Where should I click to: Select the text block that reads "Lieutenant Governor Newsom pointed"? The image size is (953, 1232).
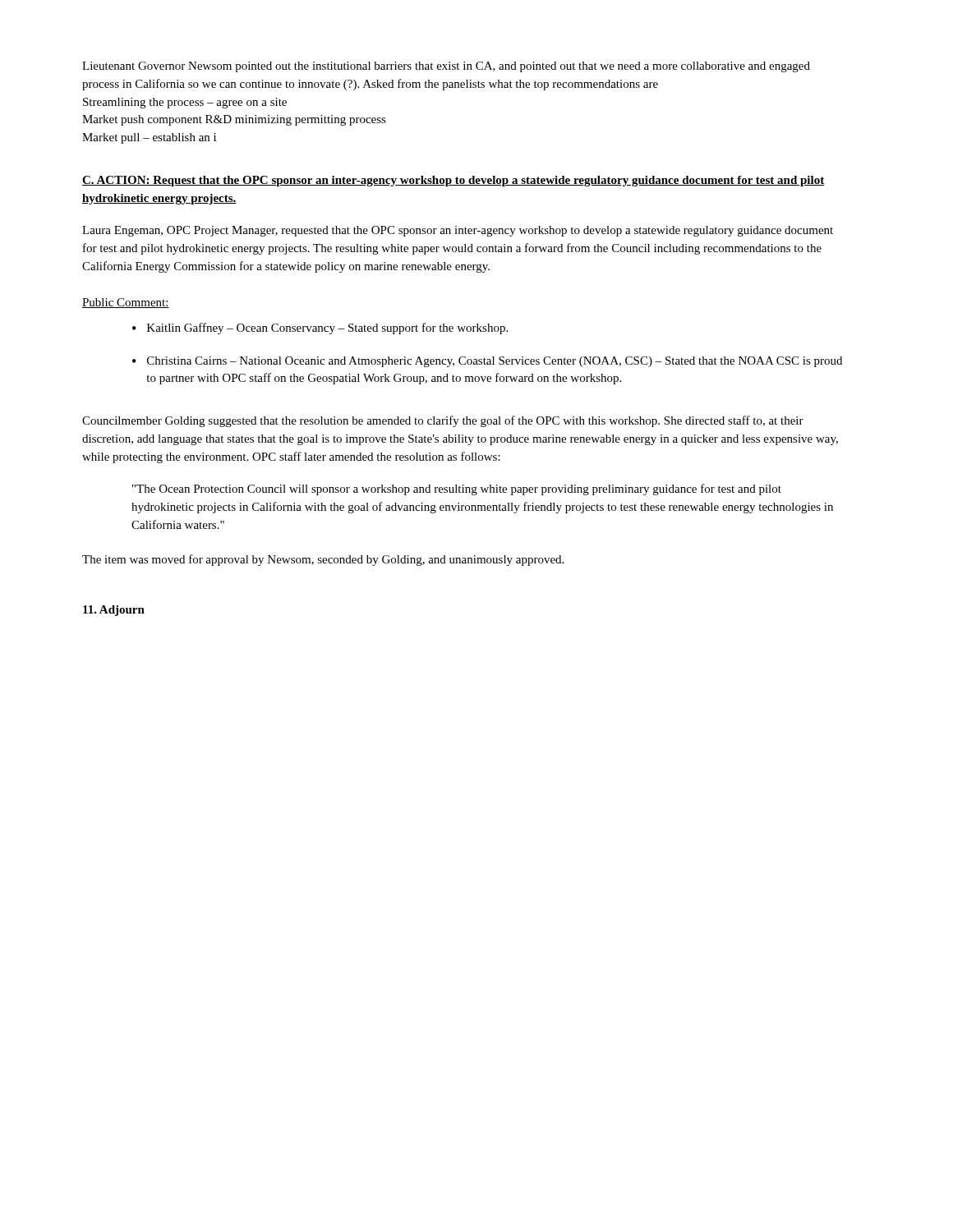coord(446,101)
